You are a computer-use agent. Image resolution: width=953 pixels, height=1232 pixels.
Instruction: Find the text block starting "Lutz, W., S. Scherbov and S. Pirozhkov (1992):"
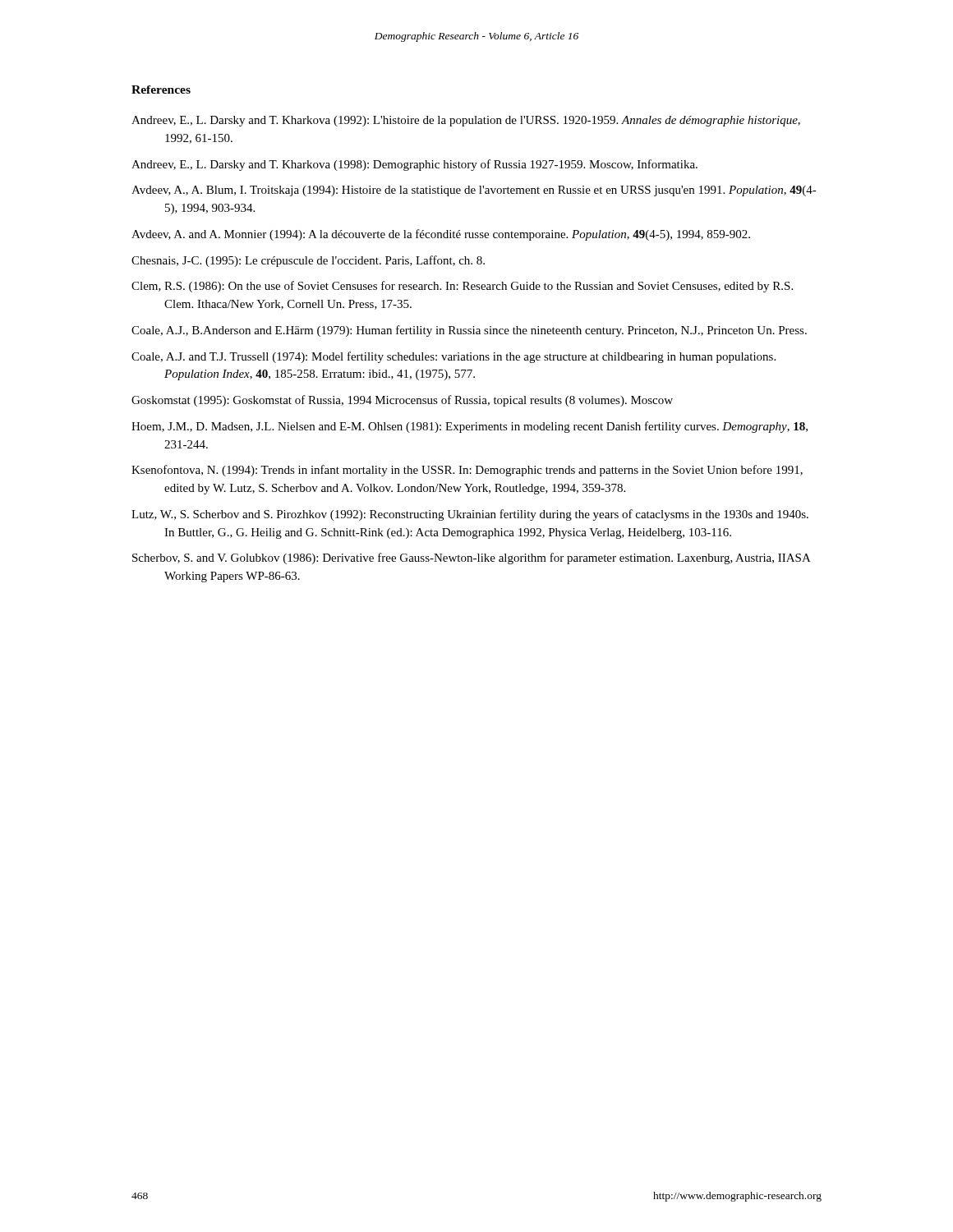click(476, 524)
